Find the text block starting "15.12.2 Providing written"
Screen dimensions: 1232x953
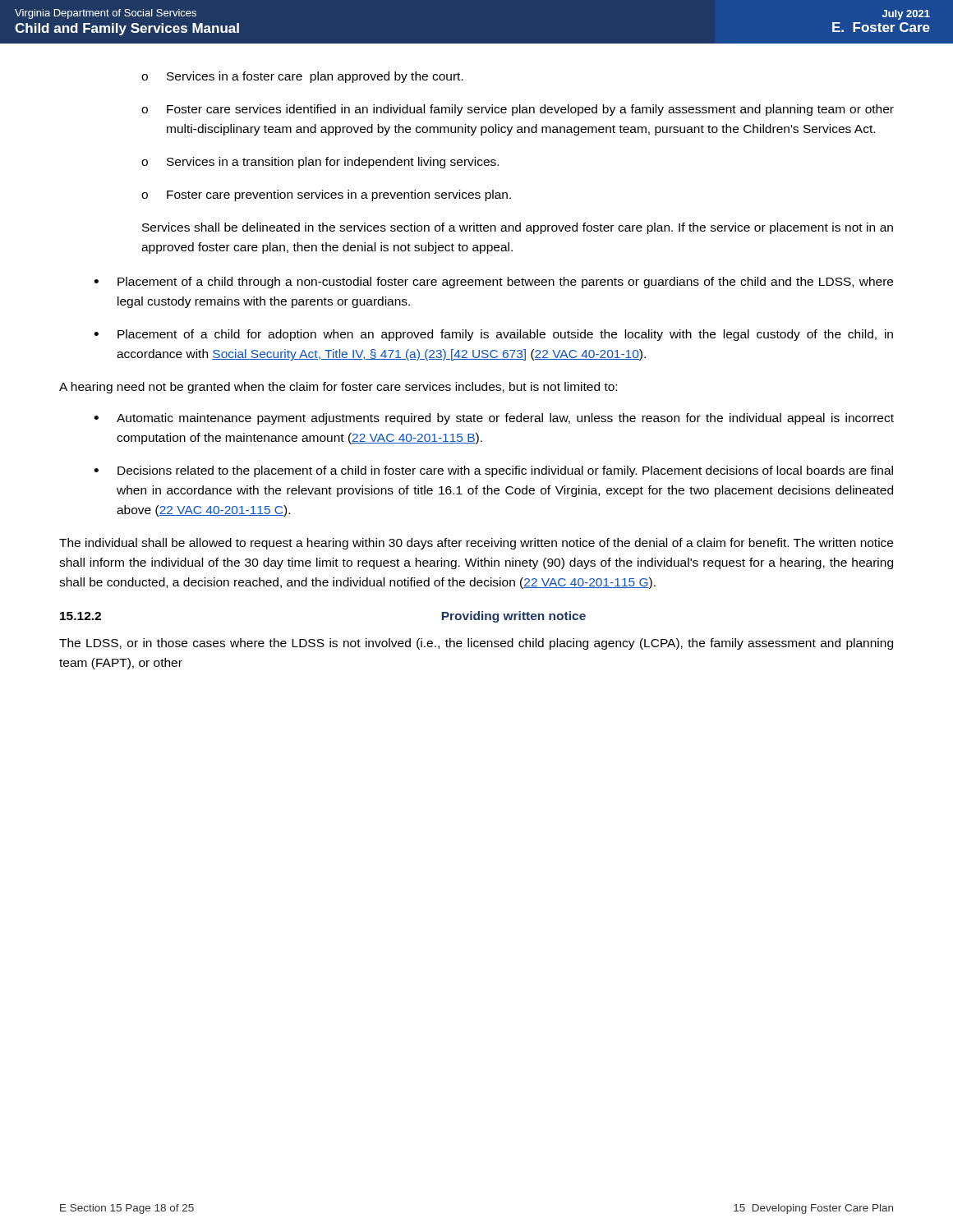[476, 616]
